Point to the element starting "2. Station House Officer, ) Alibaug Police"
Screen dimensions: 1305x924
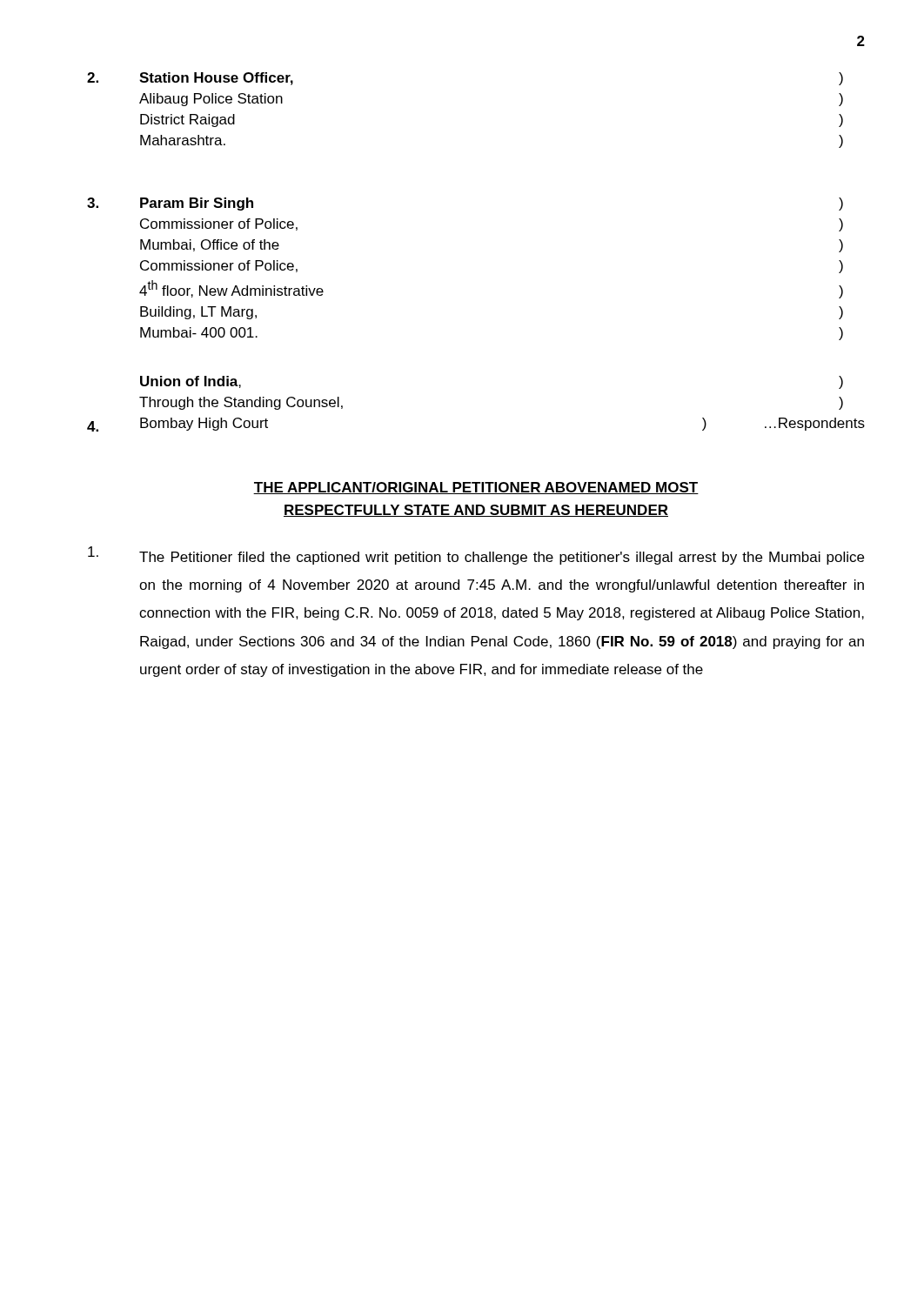(x=219, y=80)
